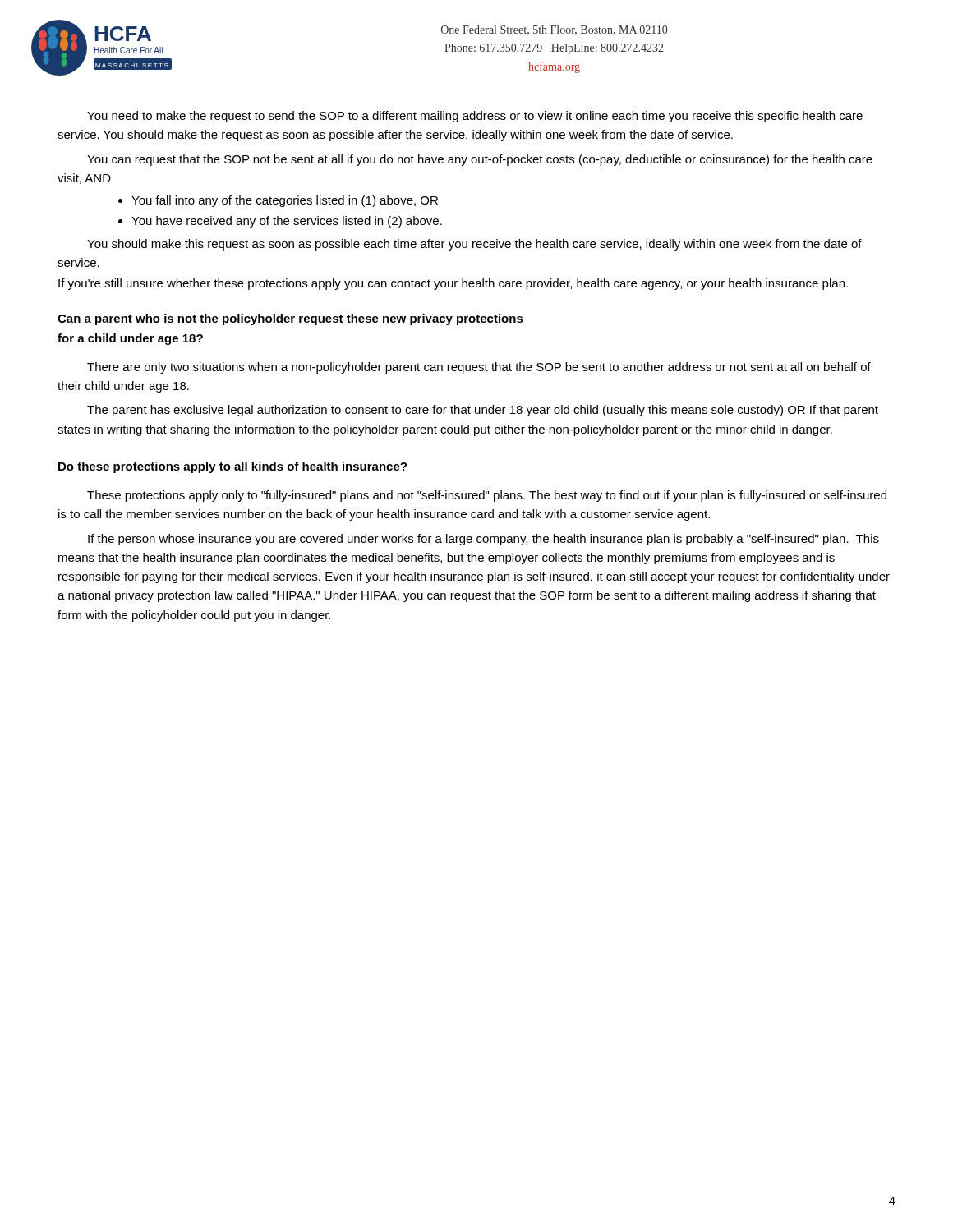The image size is (953, 1232).
Task: Locate the text starting "You should make this request as soon as"
Action: [x=474, y=245]
